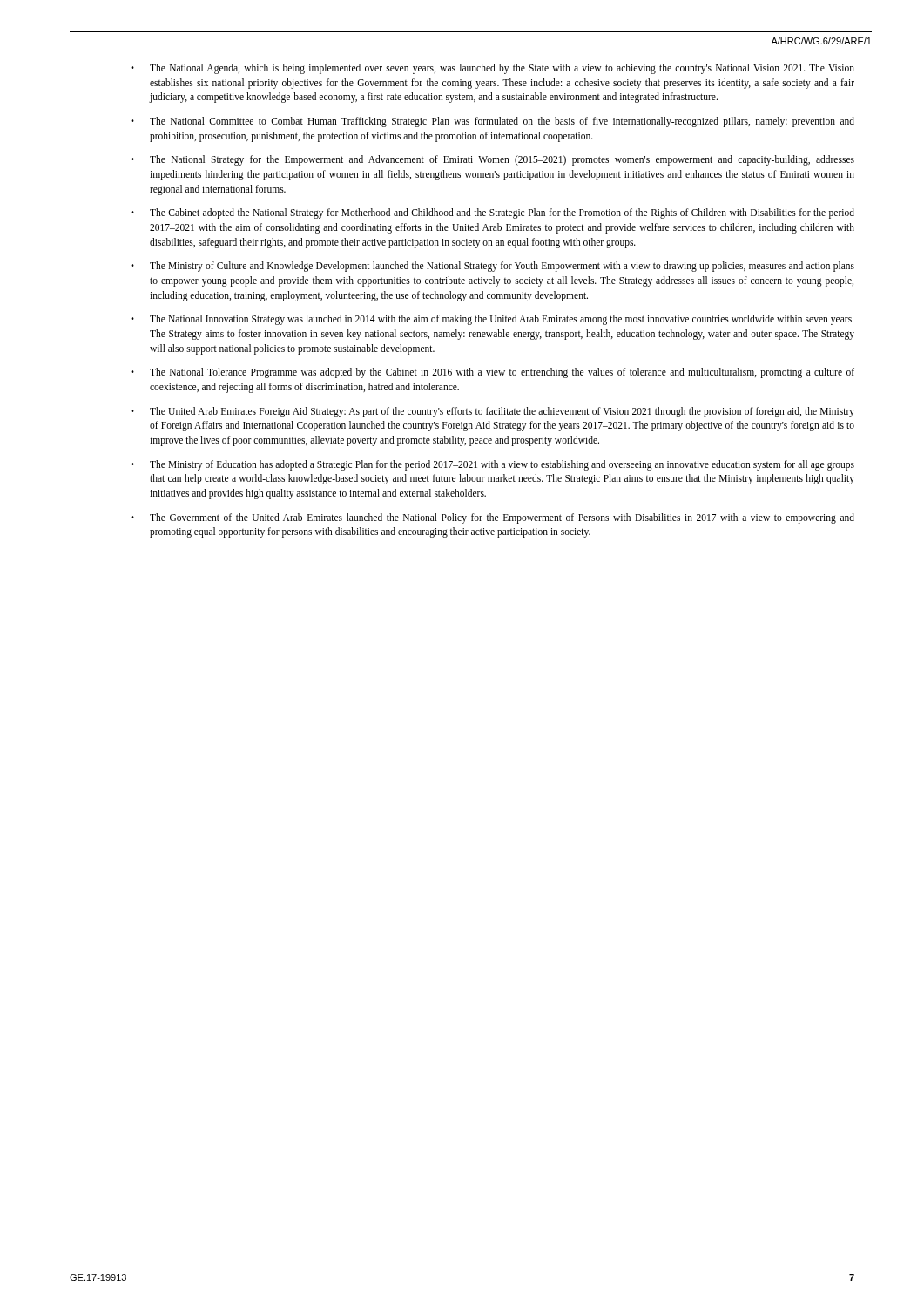Viewport: 924px width, 1307px height.
Task: Locate the region starting "• The National Tolerance Programme was adopted"
Action: pos(492,380)
